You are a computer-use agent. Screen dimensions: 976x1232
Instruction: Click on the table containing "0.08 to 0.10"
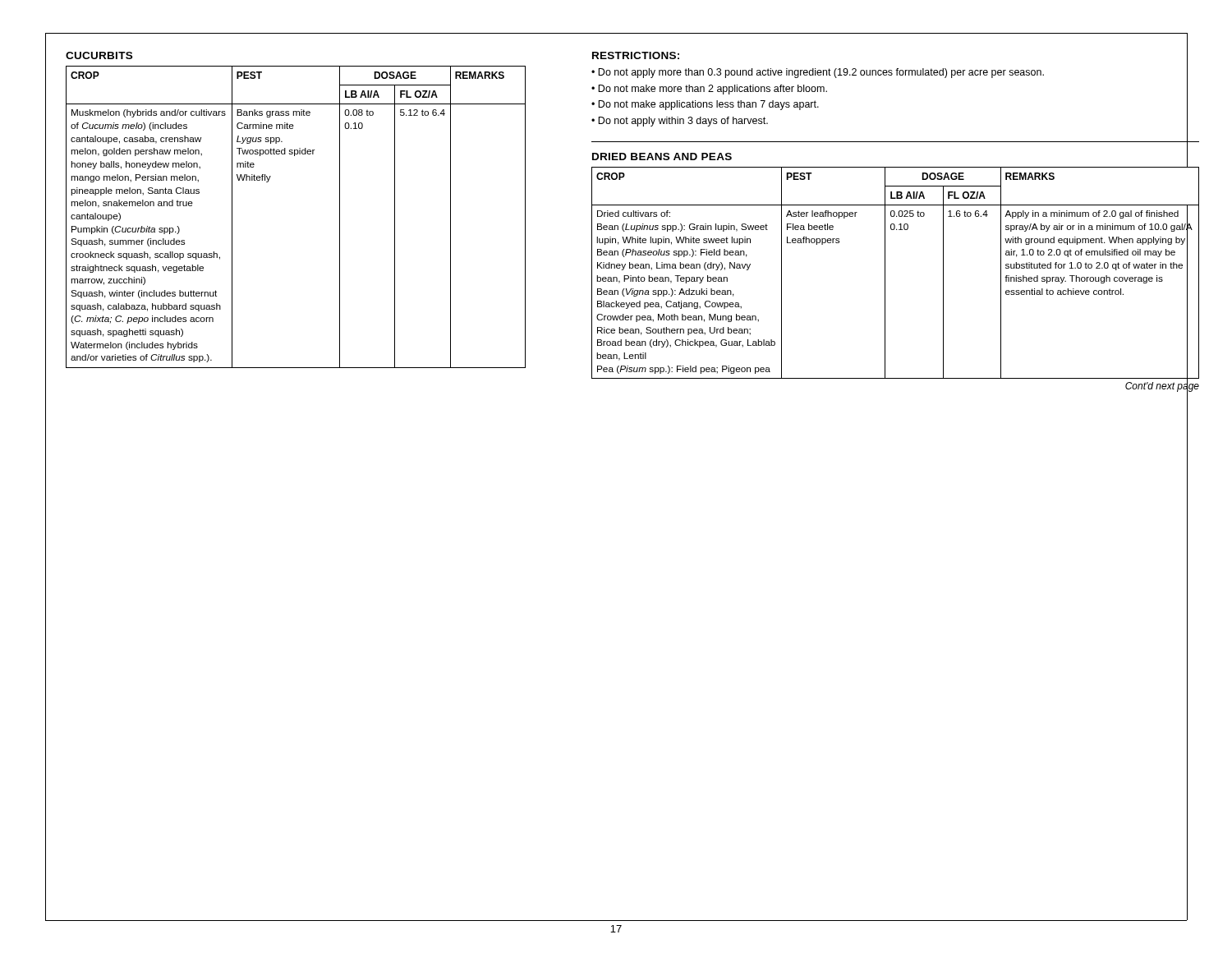tap(296, 217)
